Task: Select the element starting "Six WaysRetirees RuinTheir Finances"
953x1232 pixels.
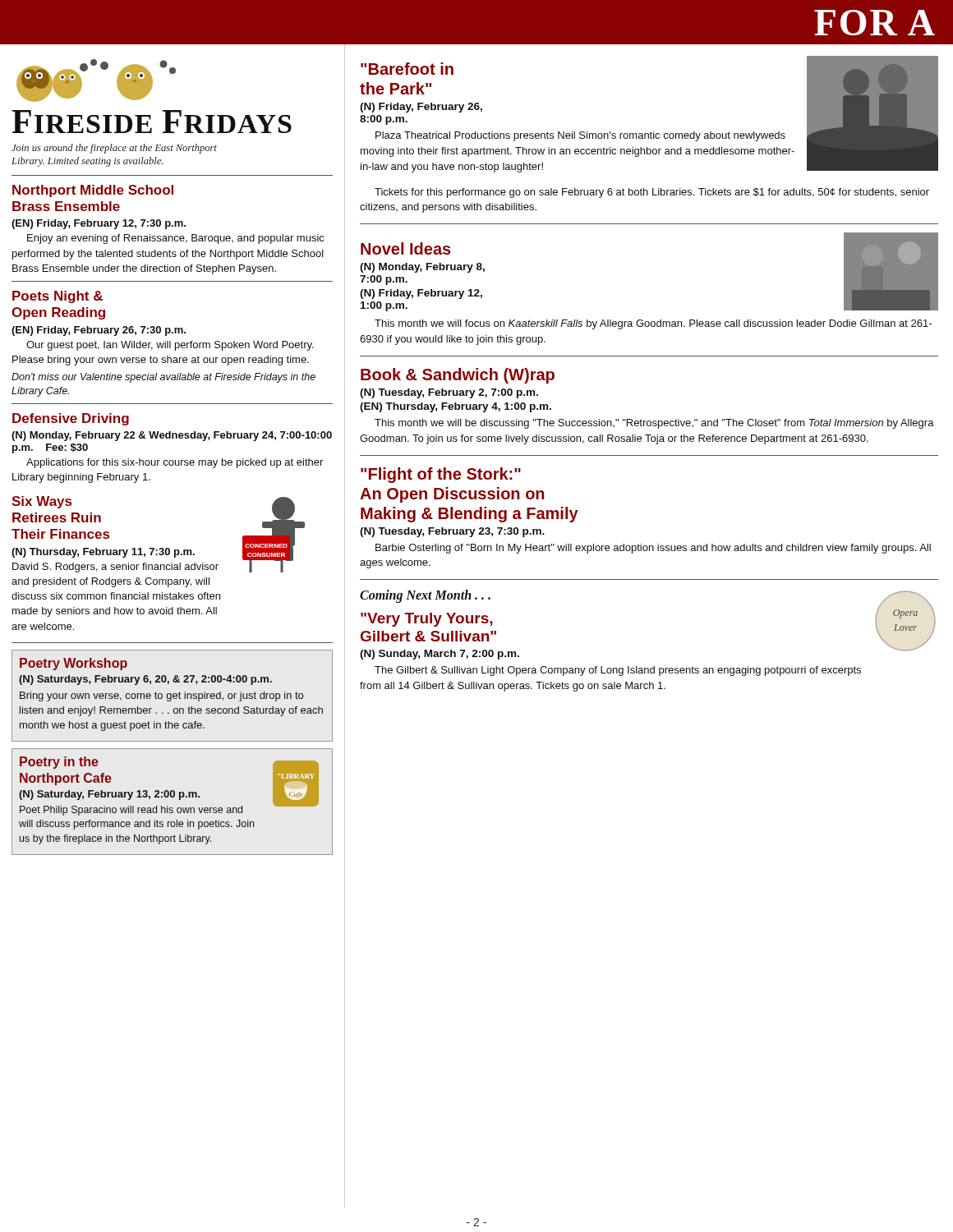Action: 61,518
